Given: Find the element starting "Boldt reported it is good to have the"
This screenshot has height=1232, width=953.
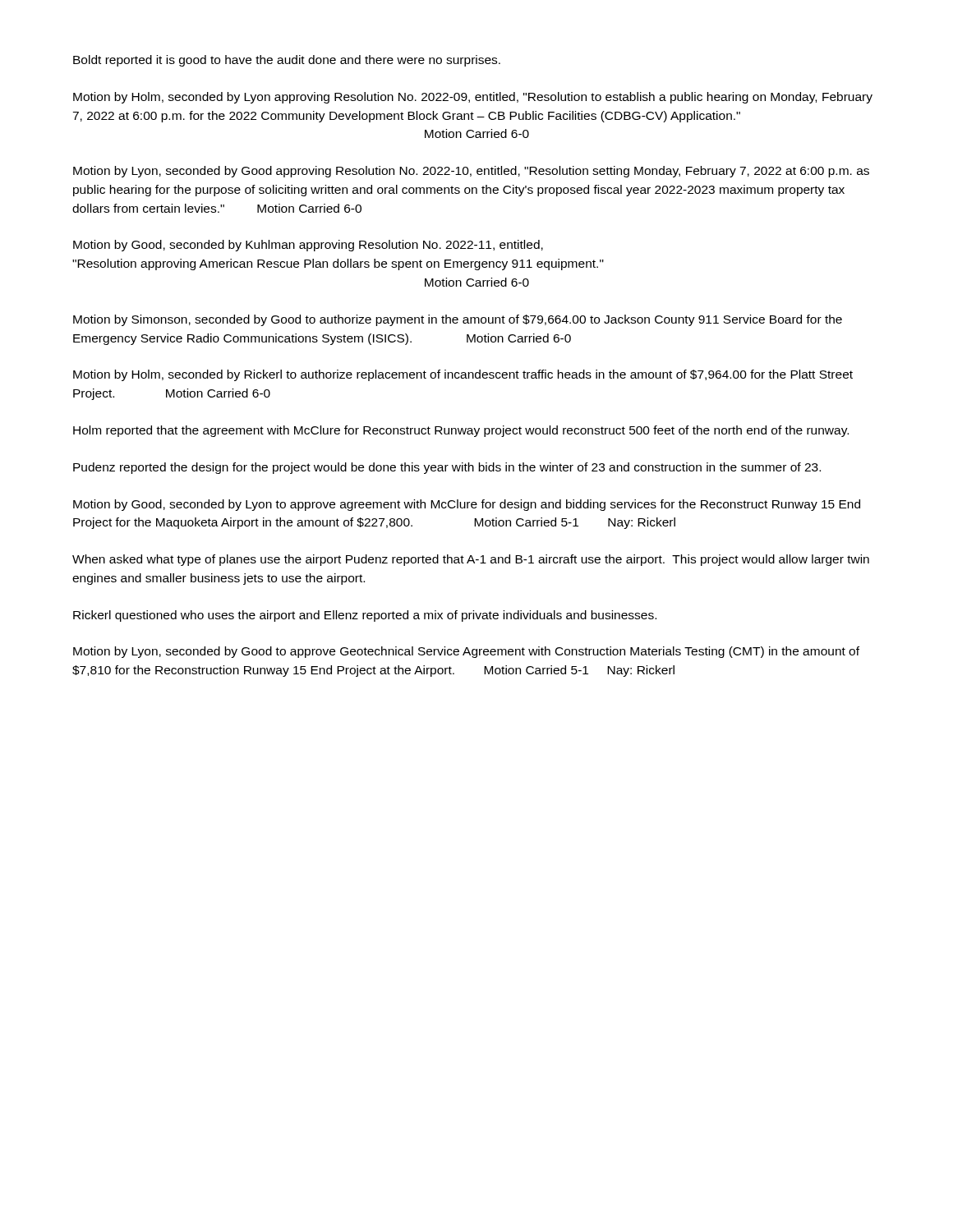Looking at the screenshot, I should point(287,60).
